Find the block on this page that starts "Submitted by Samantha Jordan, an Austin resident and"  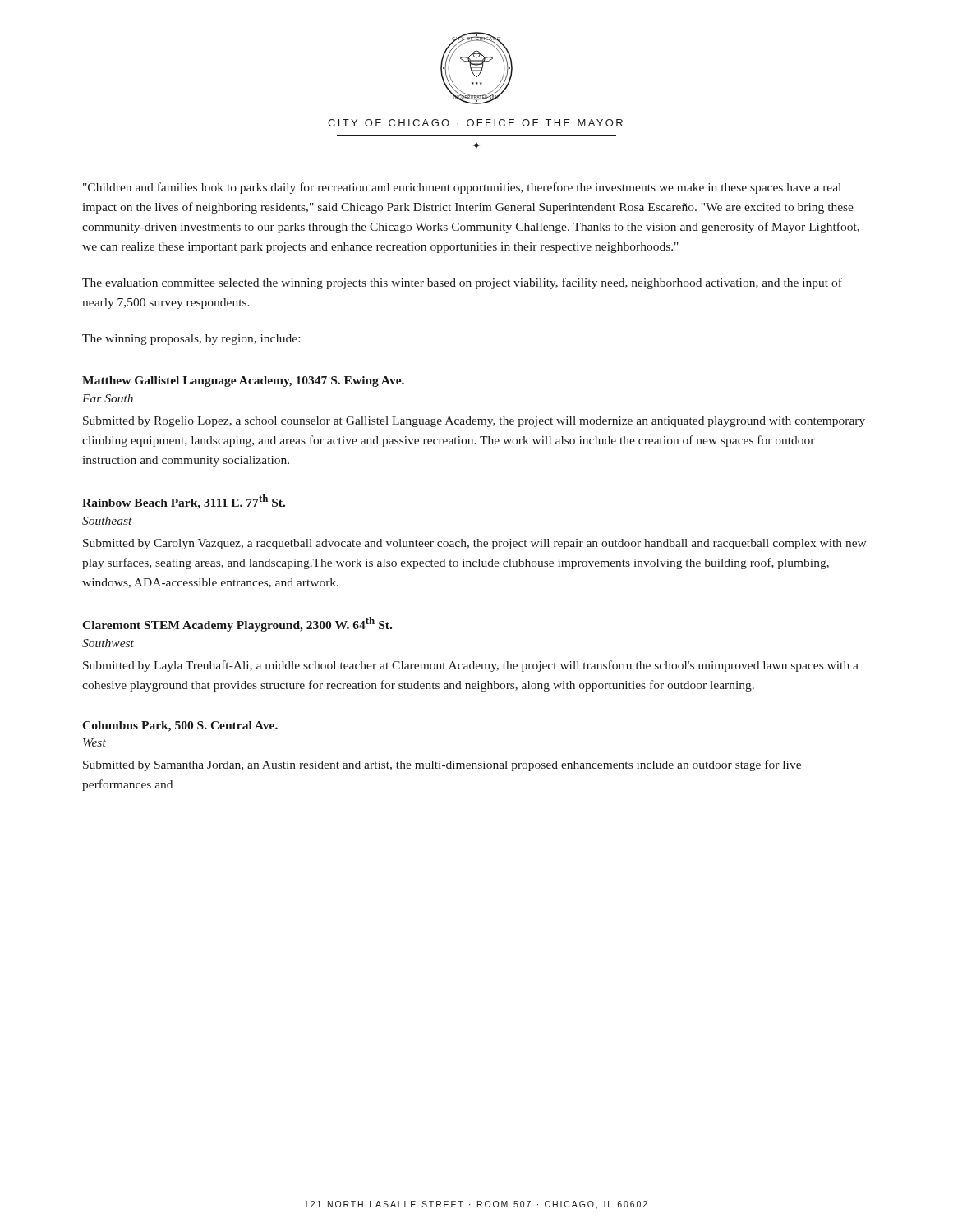442,774
